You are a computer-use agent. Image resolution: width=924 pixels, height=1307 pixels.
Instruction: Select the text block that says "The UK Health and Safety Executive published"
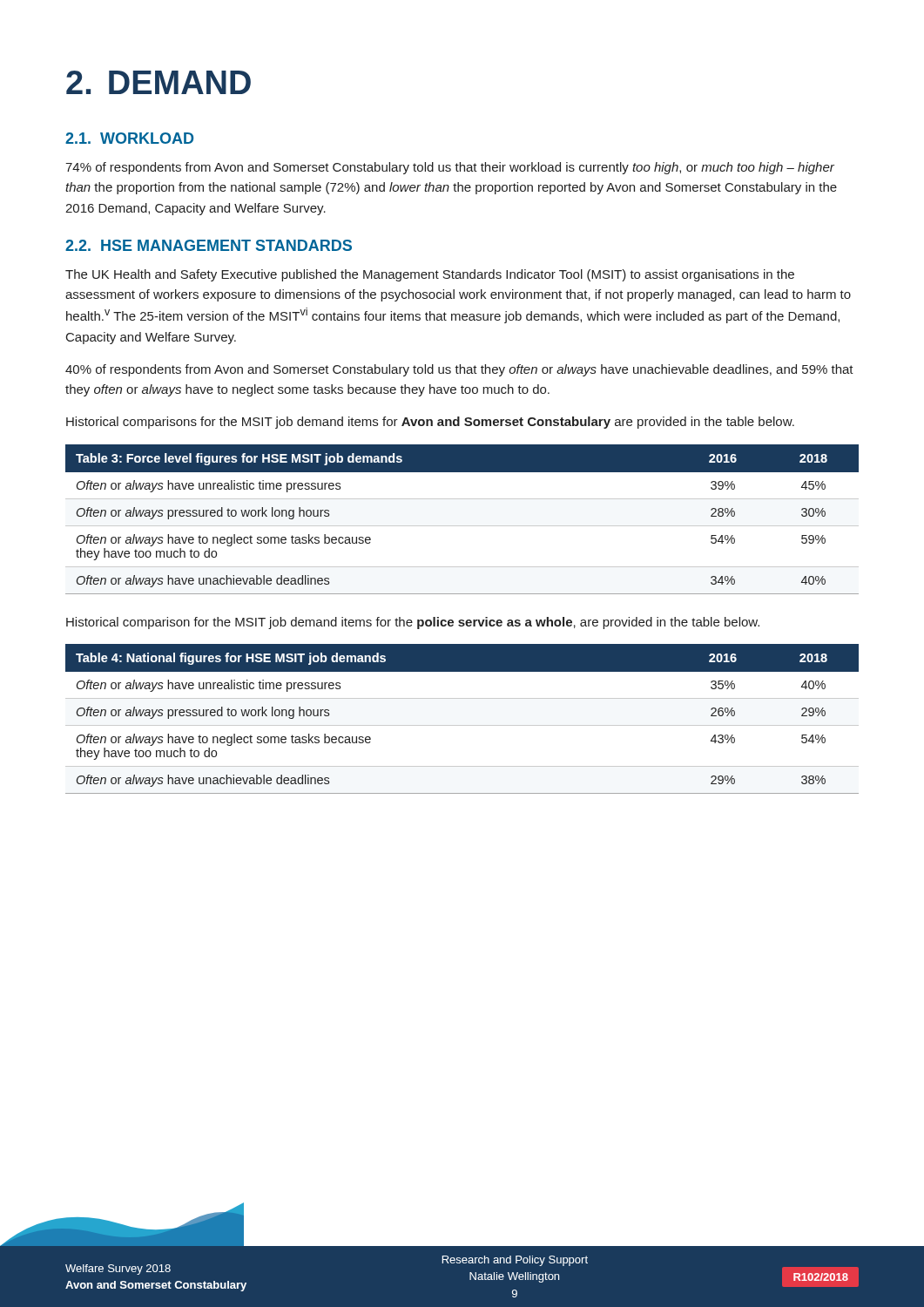click(458, 305)
